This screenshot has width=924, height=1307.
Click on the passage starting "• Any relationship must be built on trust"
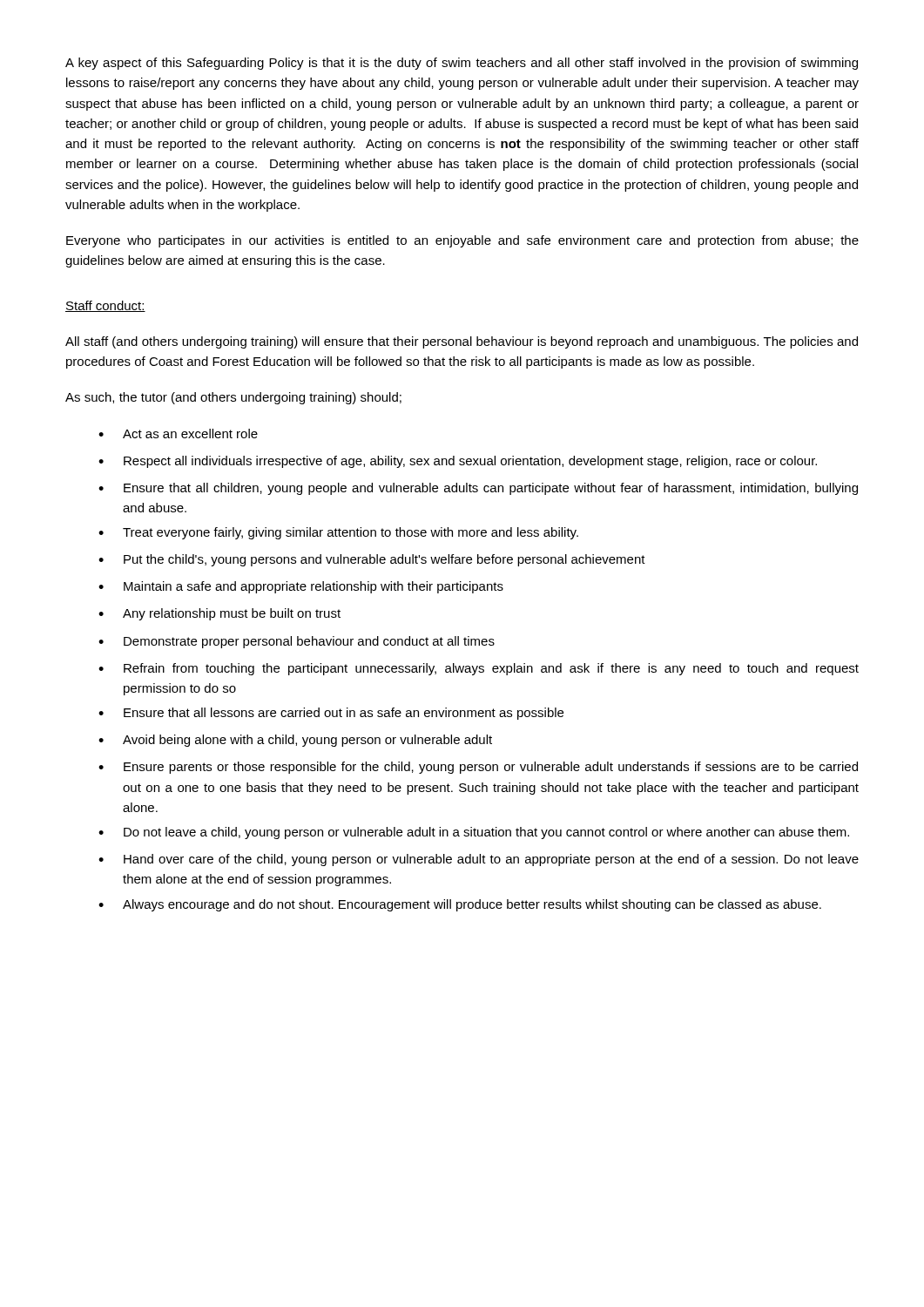point(219,614)
